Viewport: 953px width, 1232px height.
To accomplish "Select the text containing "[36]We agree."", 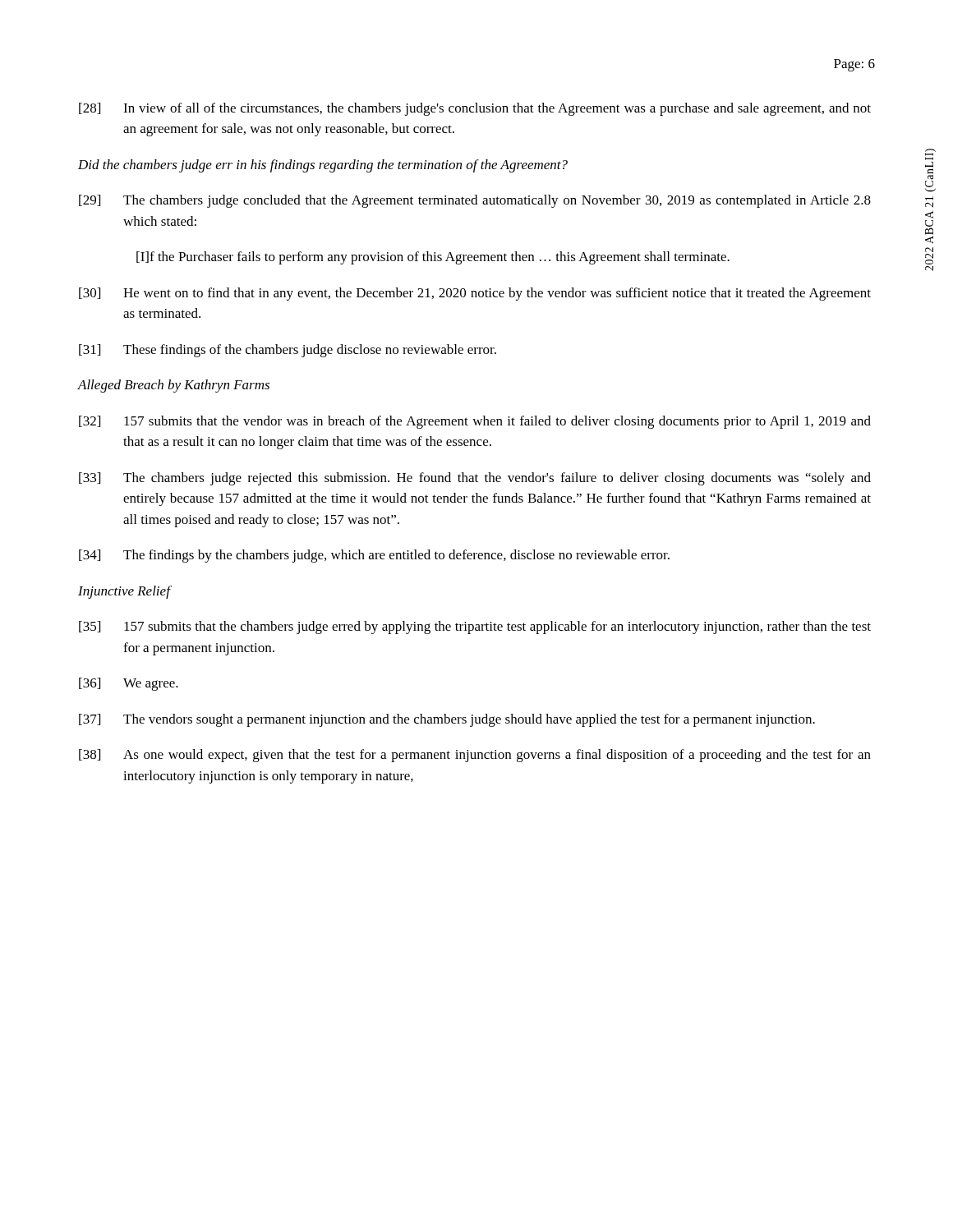I will point(129,684).
